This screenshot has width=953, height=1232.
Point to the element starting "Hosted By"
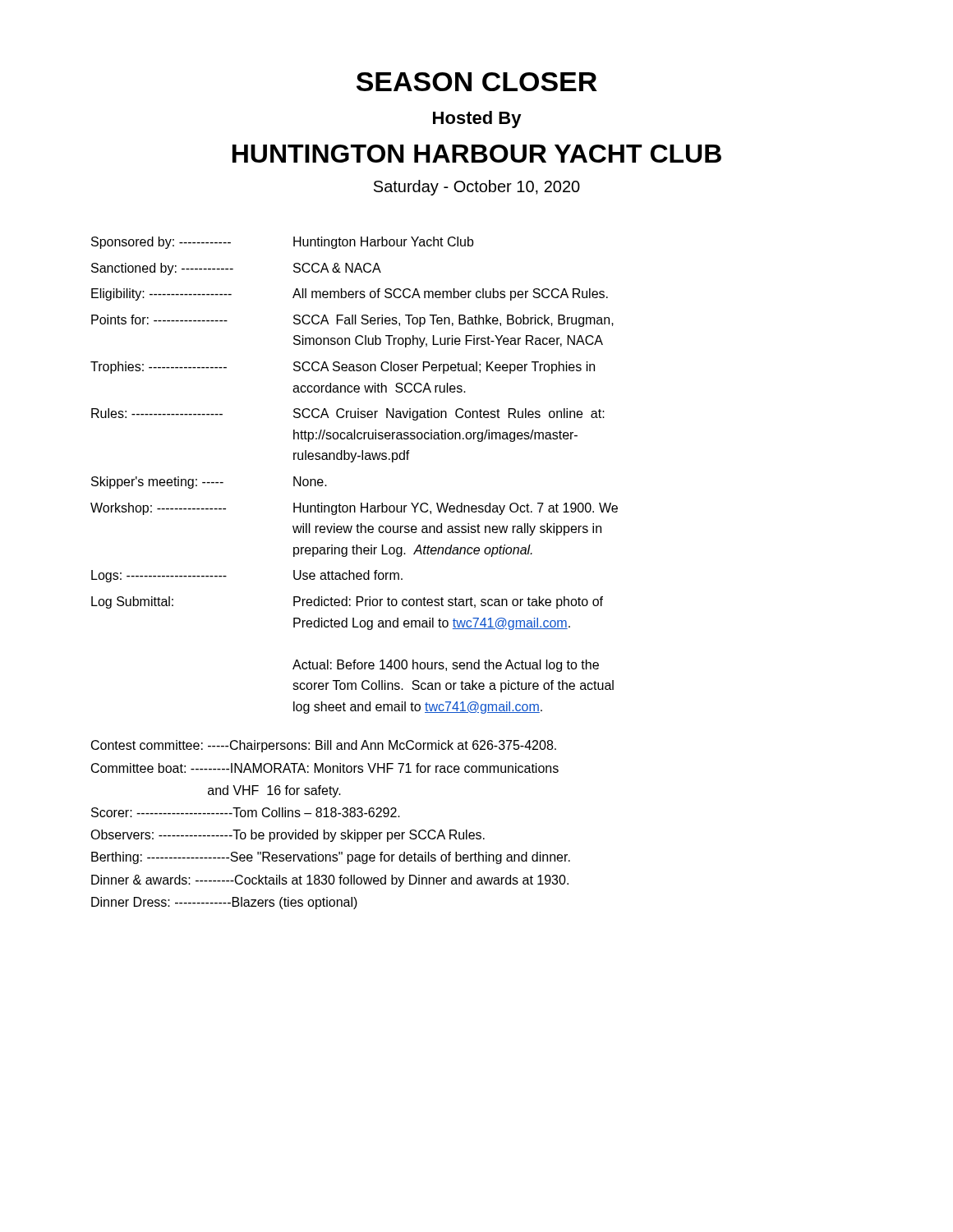click(476, 118)
